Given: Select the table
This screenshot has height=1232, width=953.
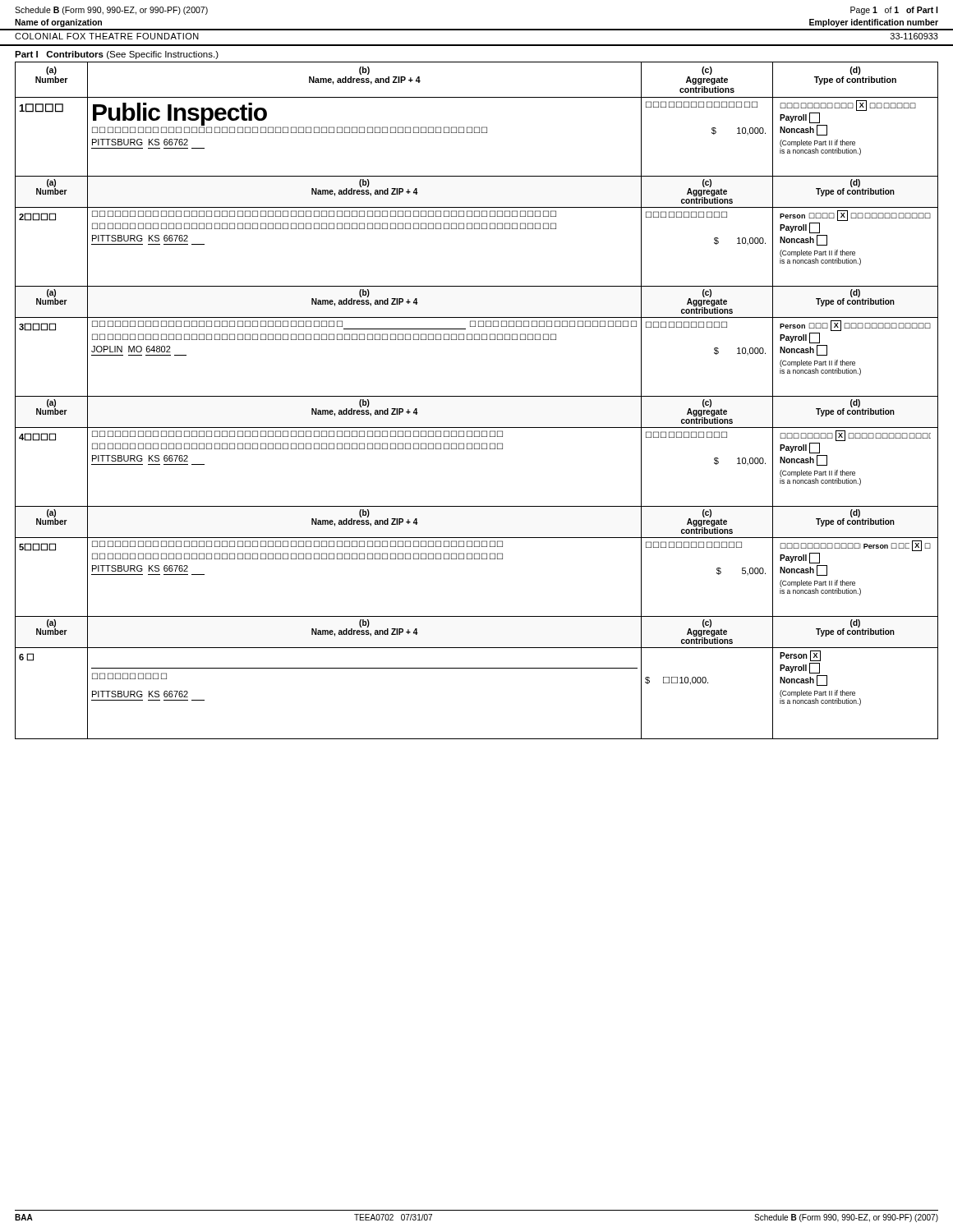Looking at the screenshot, I should (476, 400).
